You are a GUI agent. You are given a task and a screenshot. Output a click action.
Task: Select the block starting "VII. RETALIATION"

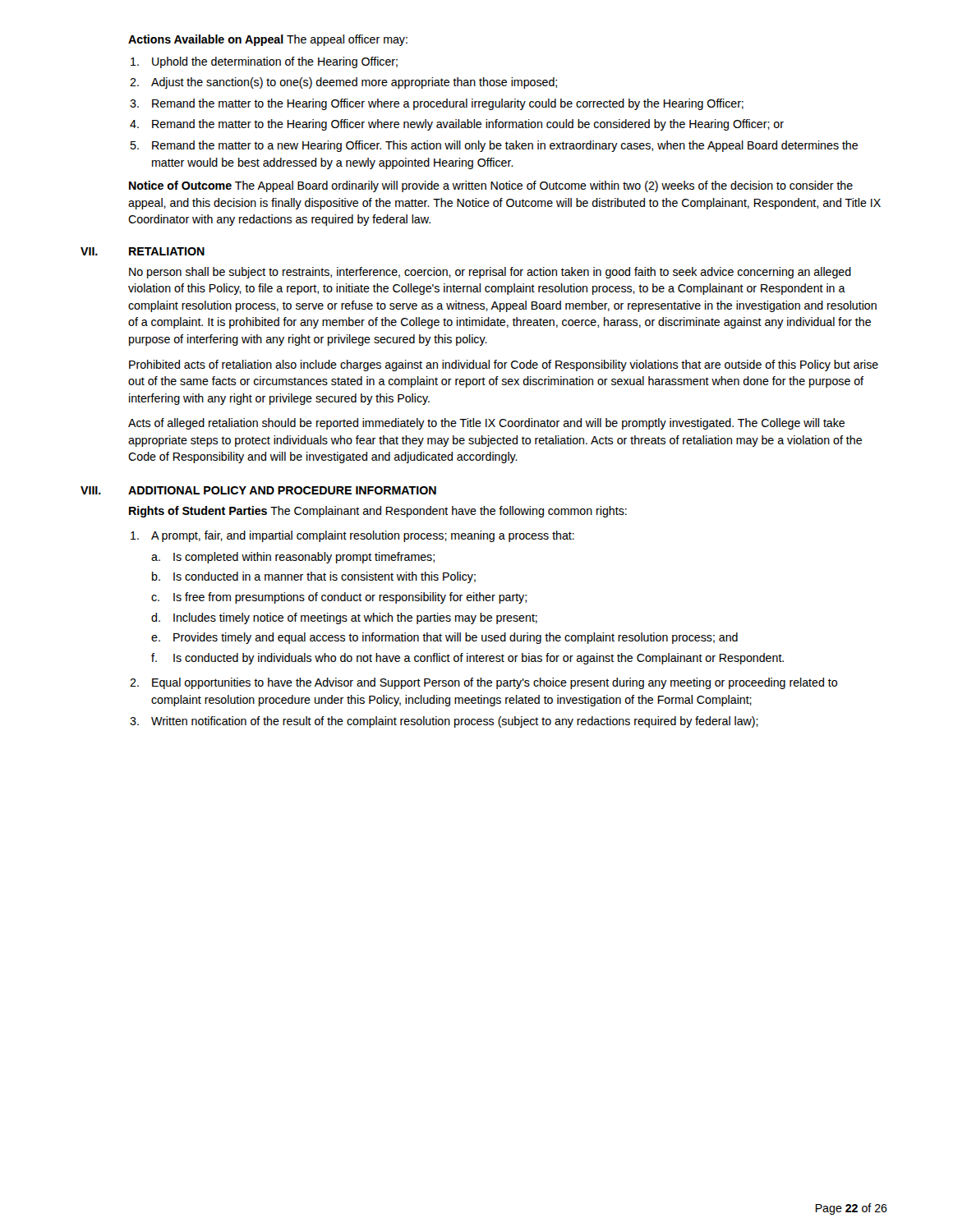pos(143,252)
